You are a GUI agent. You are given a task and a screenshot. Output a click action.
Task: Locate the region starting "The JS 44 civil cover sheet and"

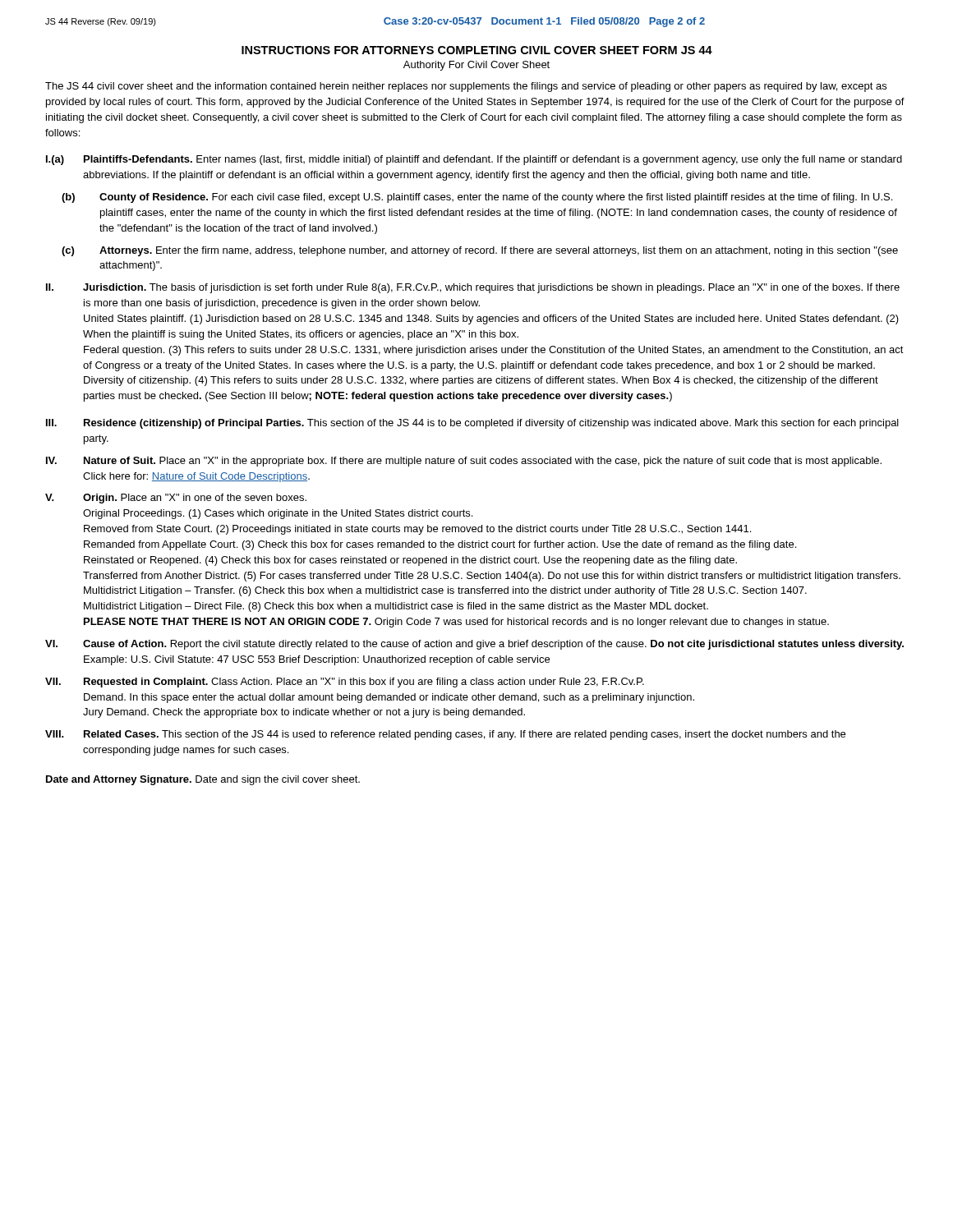(x=475, y=109)
